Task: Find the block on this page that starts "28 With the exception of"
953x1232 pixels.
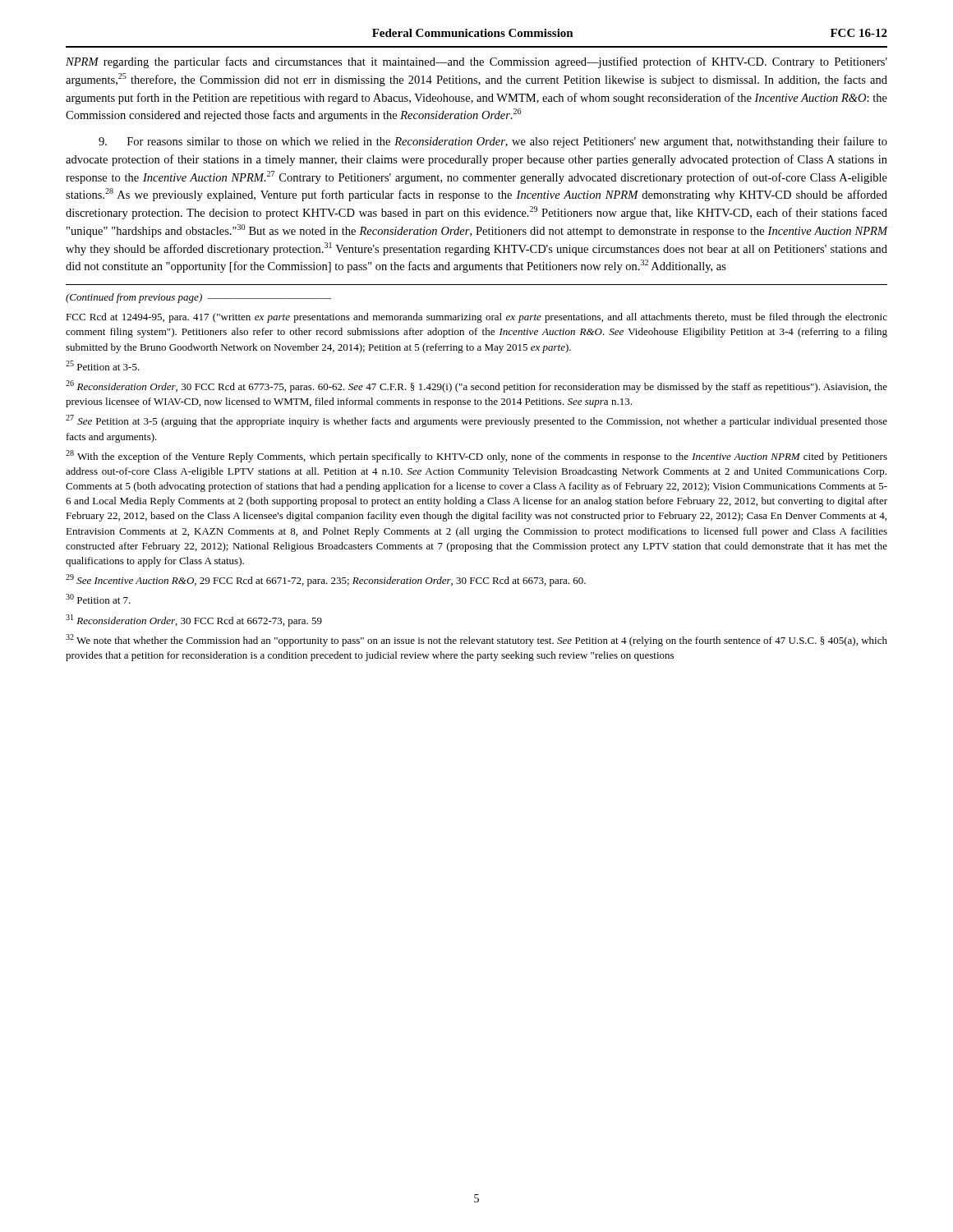Action: 476,508
